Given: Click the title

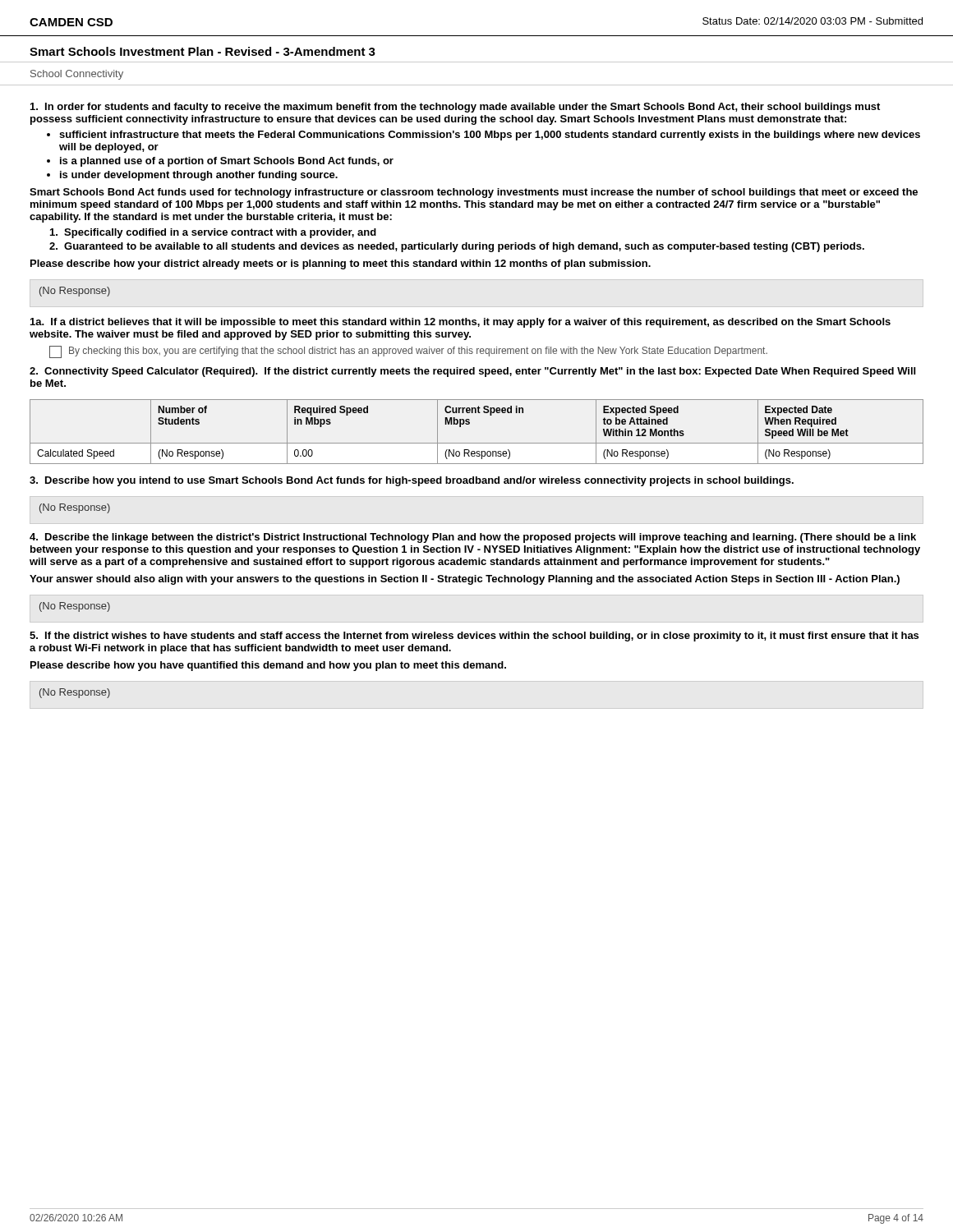Looking at the screenshot, I should (202, 51).
